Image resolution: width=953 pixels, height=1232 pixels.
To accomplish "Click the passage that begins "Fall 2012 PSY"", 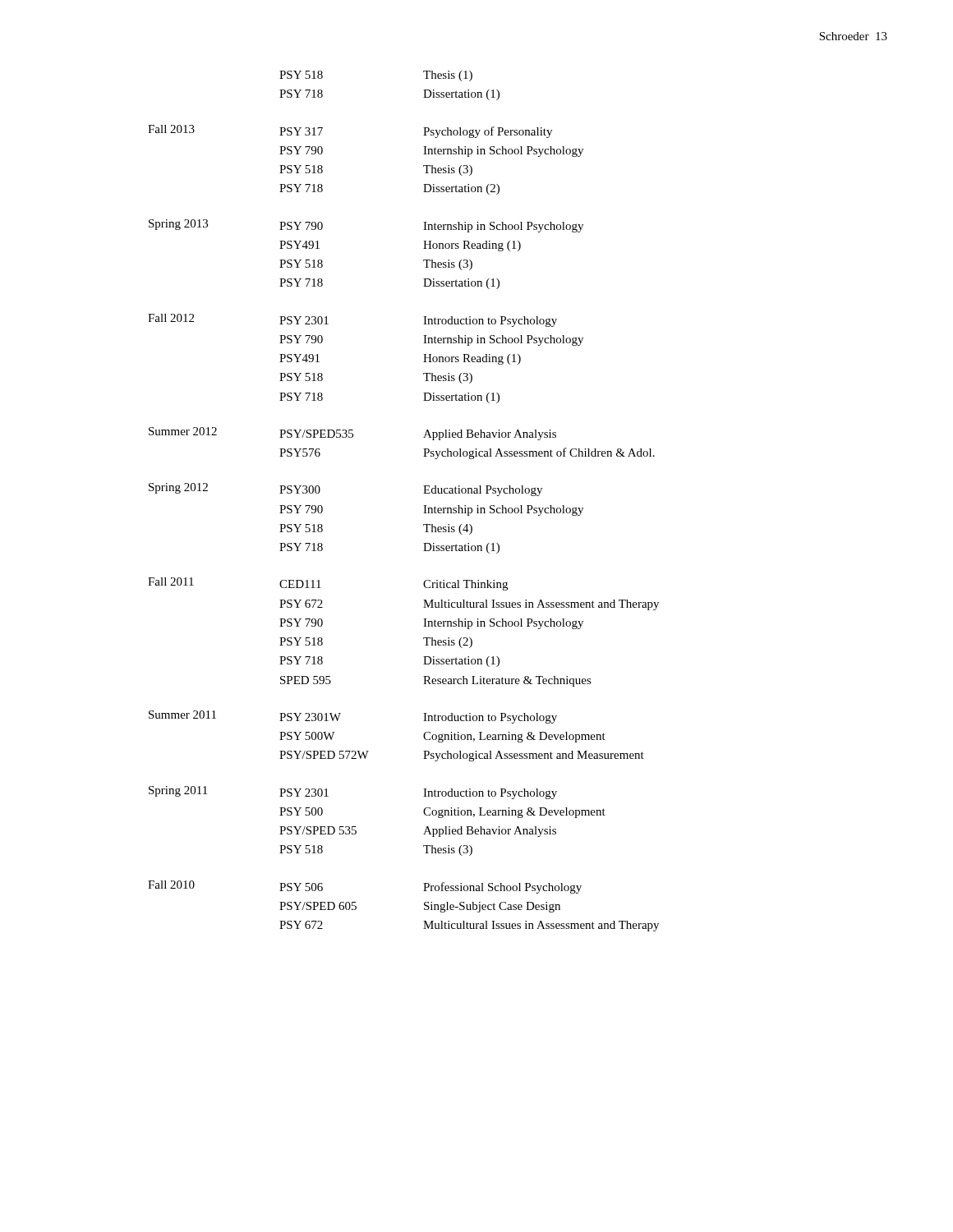I will click(518, 359).
